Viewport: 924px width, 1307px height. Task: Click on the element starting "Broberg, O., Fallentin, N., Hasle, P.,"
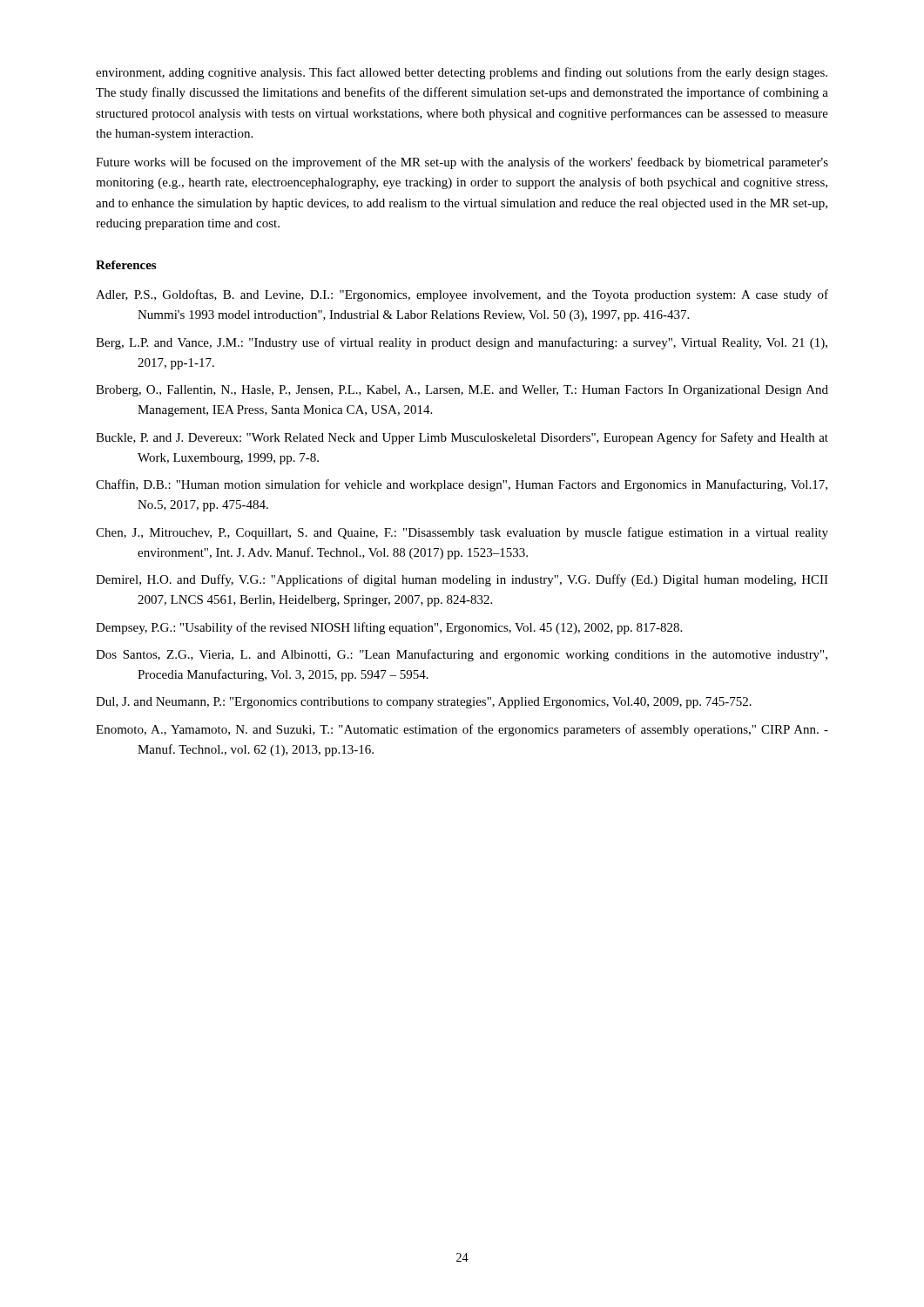pyautogui.click(x=462, y=400)
